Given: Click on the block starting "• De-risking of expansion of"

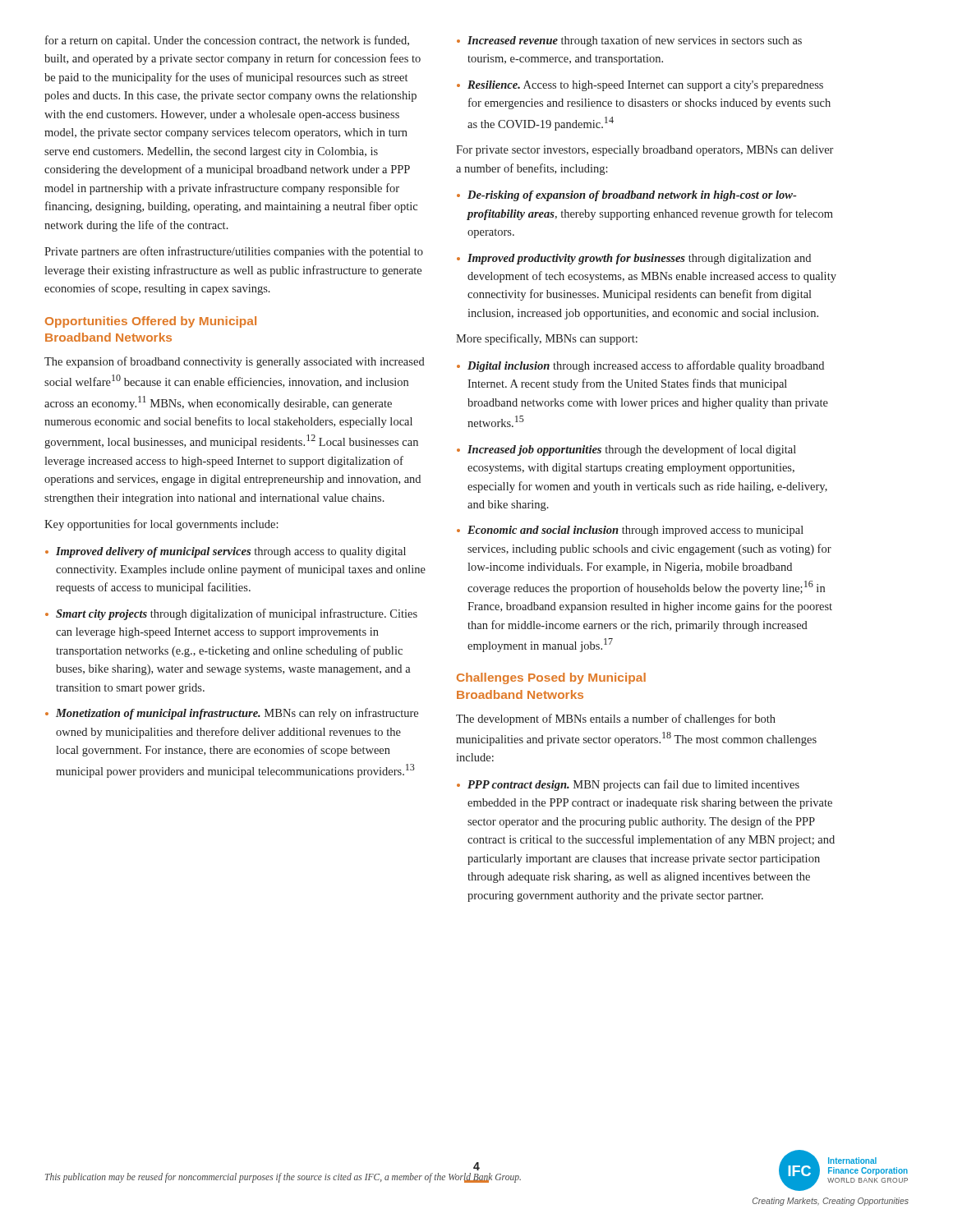Looking at the screenshot, I should point(647,213).
